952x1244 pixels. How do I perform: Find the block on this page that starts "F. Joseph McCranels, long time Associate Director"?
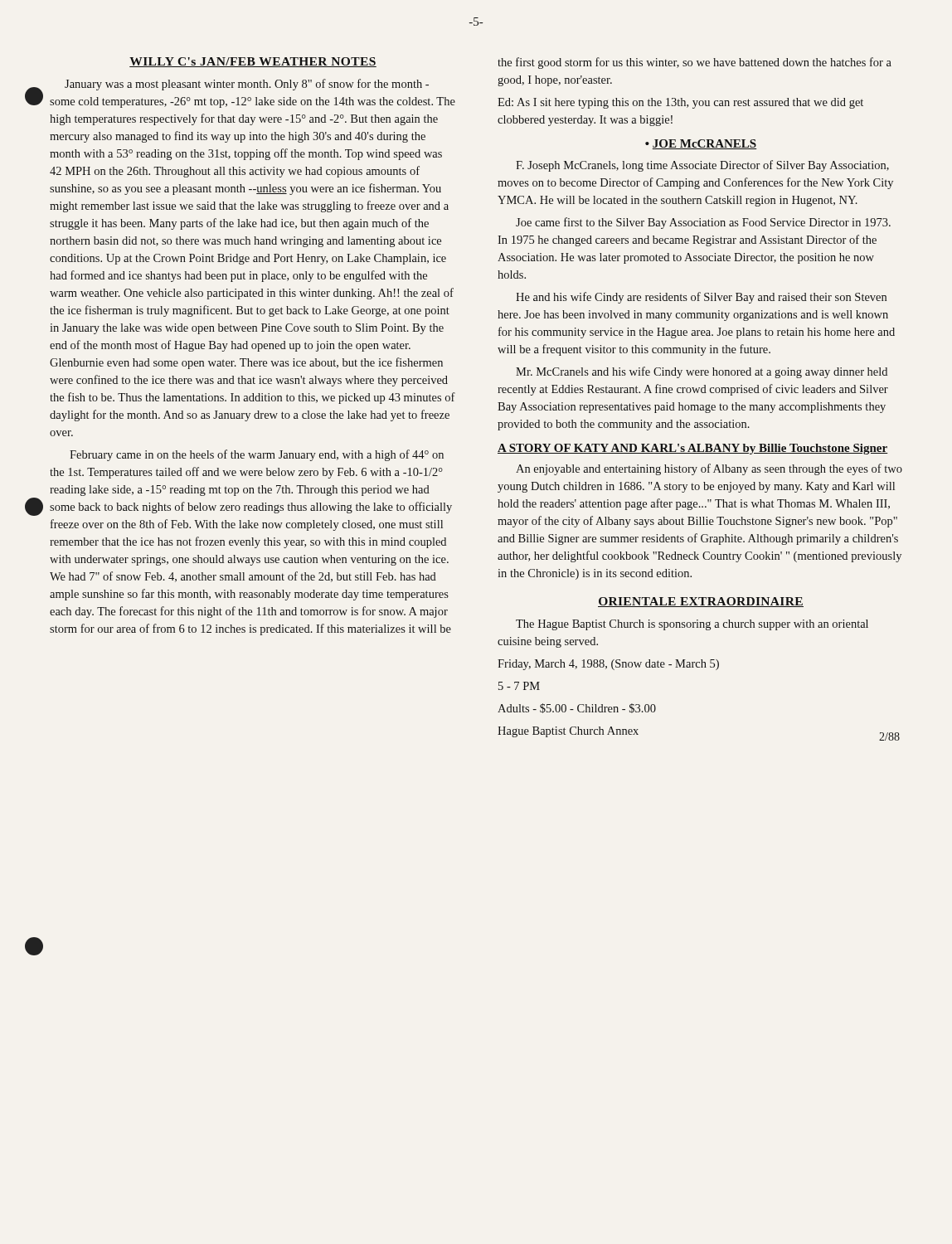coord(701,295)
